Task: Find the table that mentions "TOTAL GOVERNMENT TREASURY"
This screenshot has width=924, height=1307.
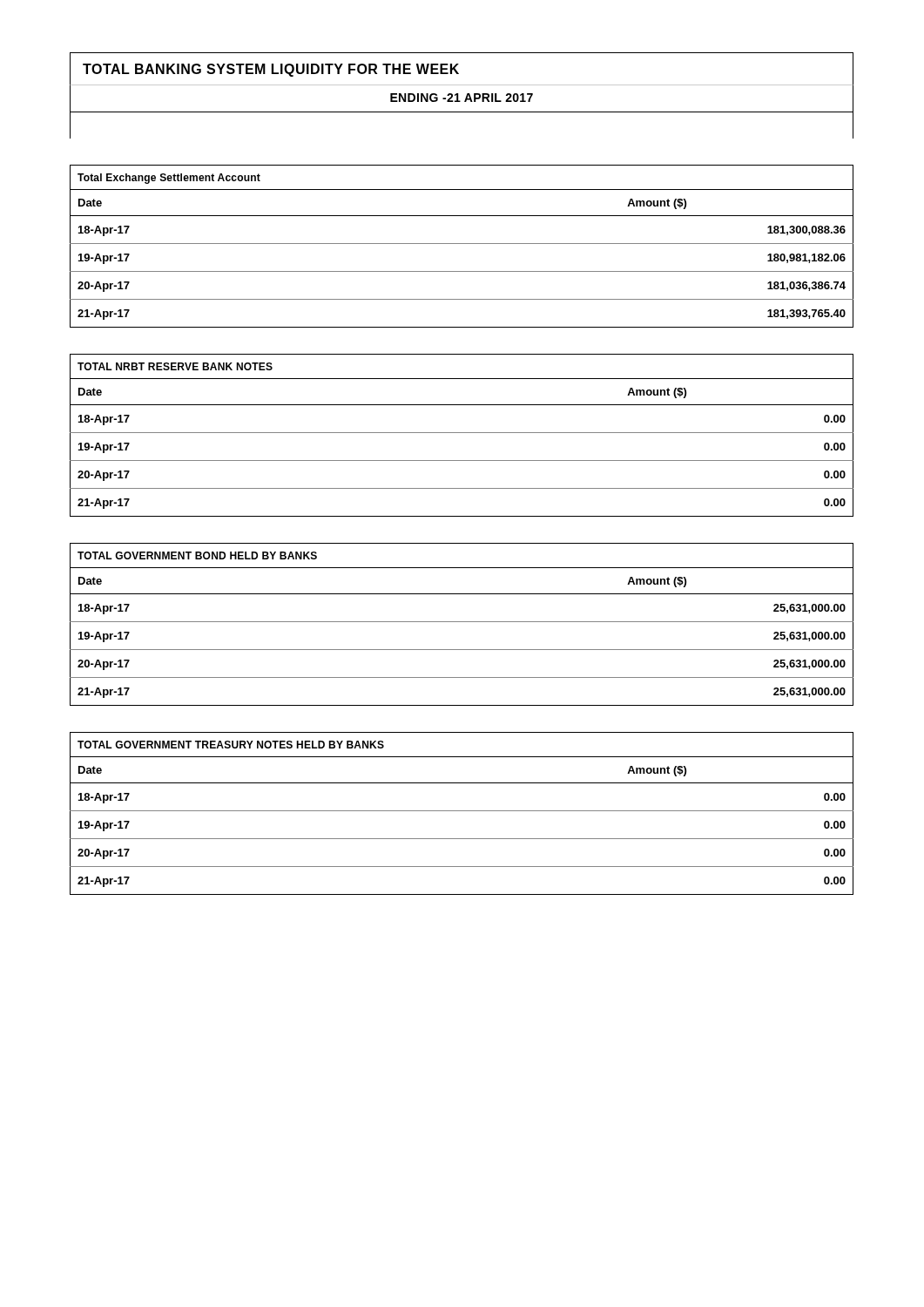Action: pos(462,813)
